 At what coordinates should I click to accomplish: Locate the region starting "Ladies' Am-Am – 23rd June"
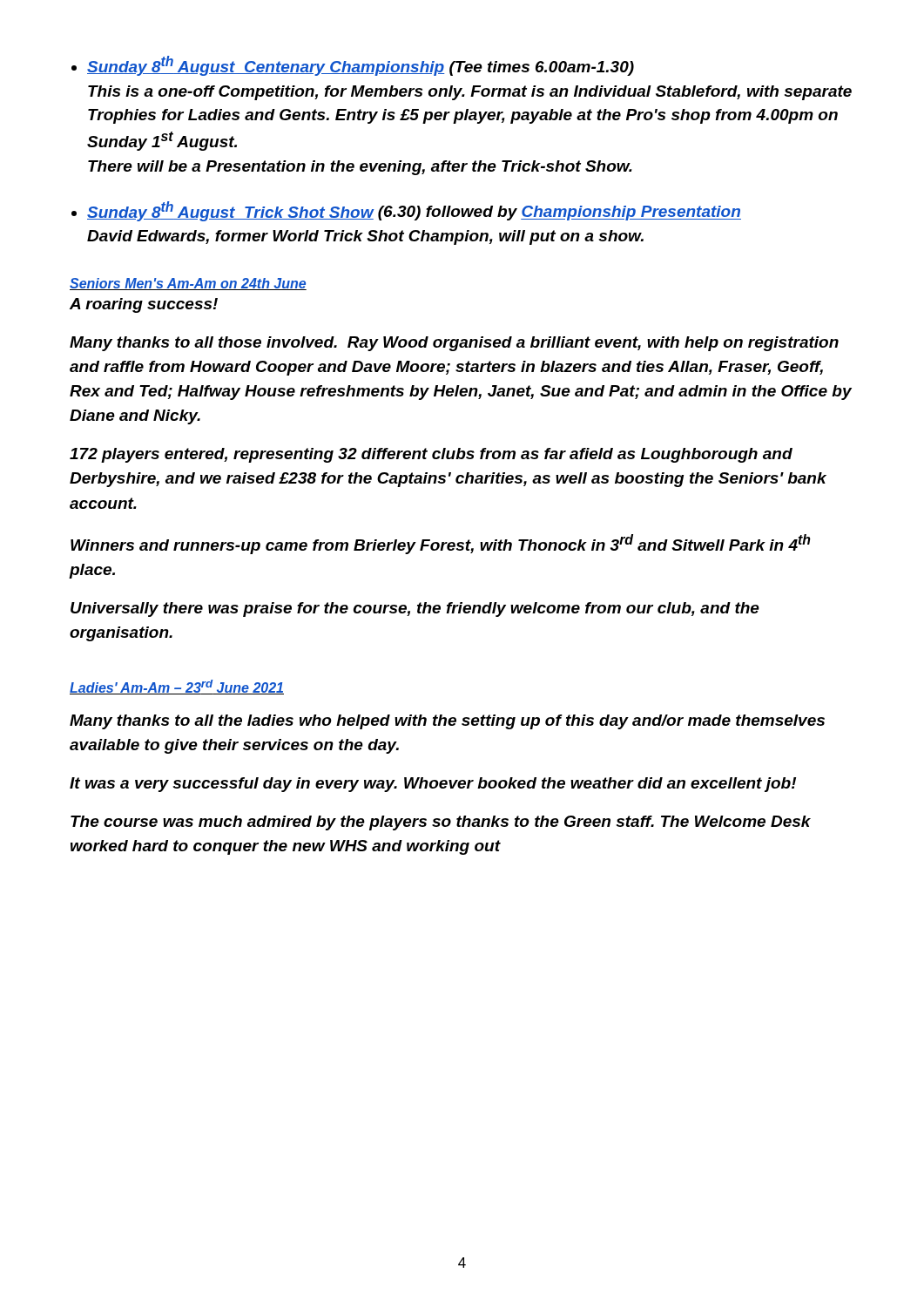coord(177,686)
